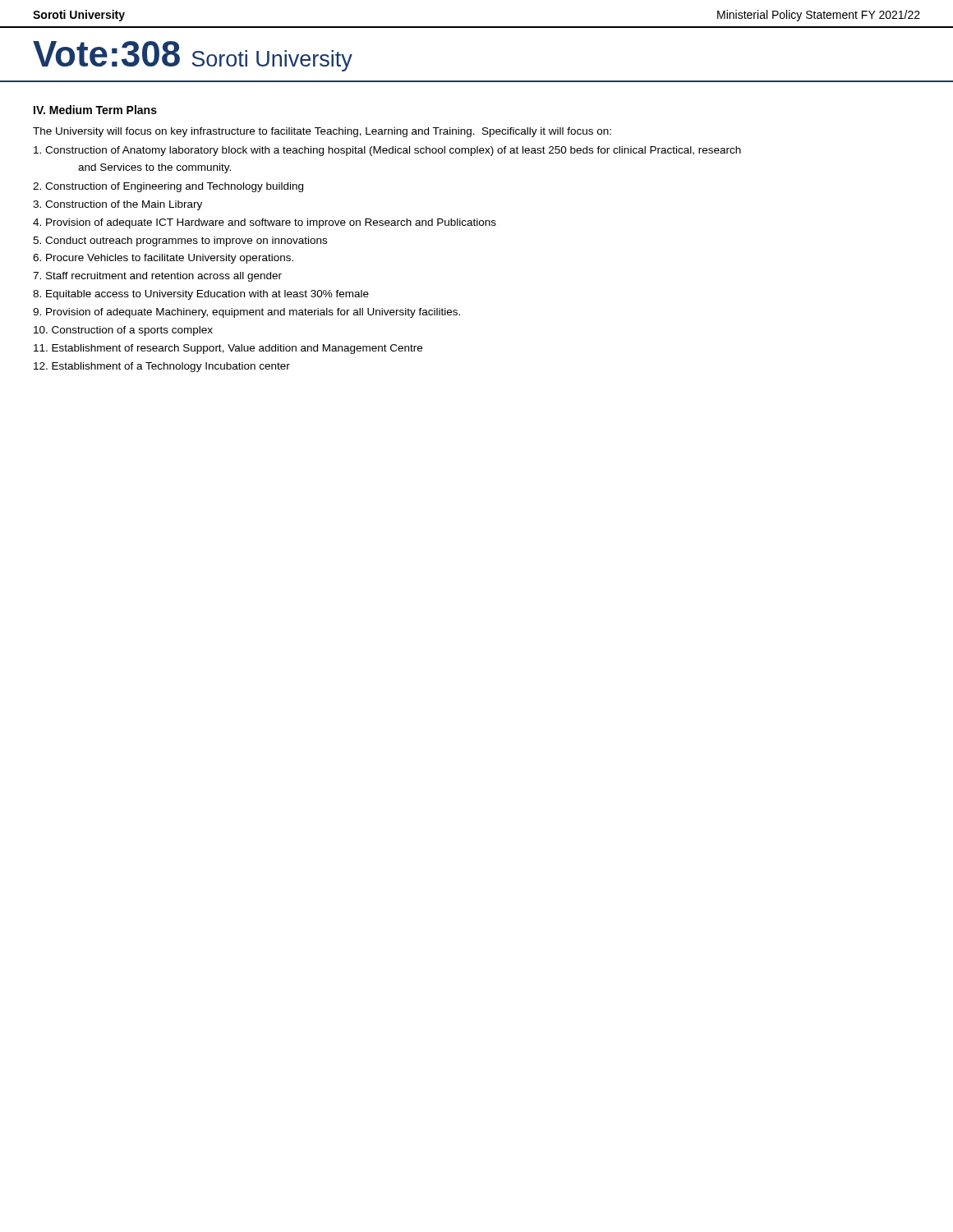The height and width of the screenshot is (1232, 953).
Task: Select the list item with the text "4. Provision of adequate ICT Hardware"
Action: pos(265,222)
